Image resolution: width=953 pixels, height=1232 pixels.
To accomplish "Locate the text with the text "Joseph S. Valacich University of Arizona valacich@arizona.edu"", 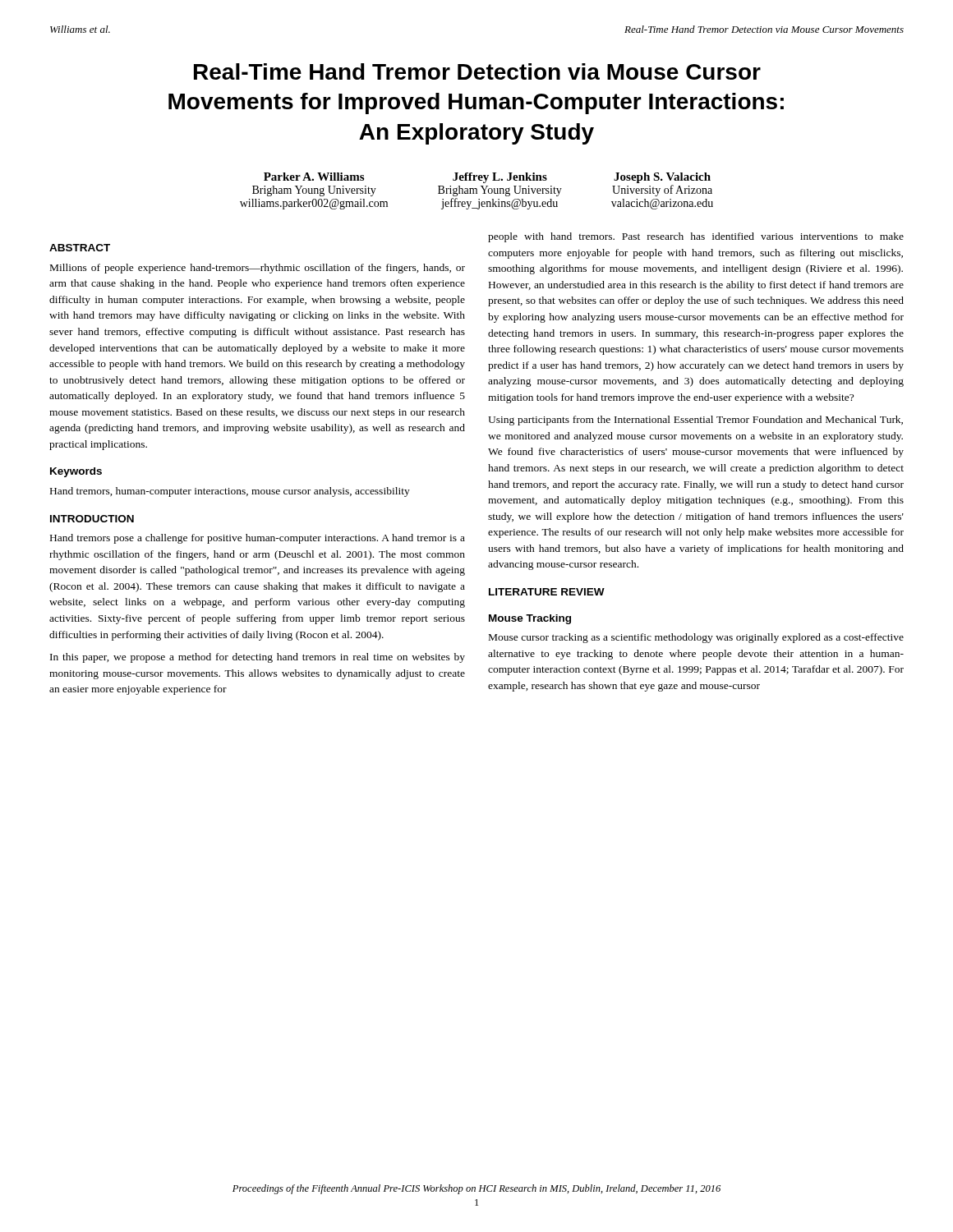I will [x=662, y=190].
